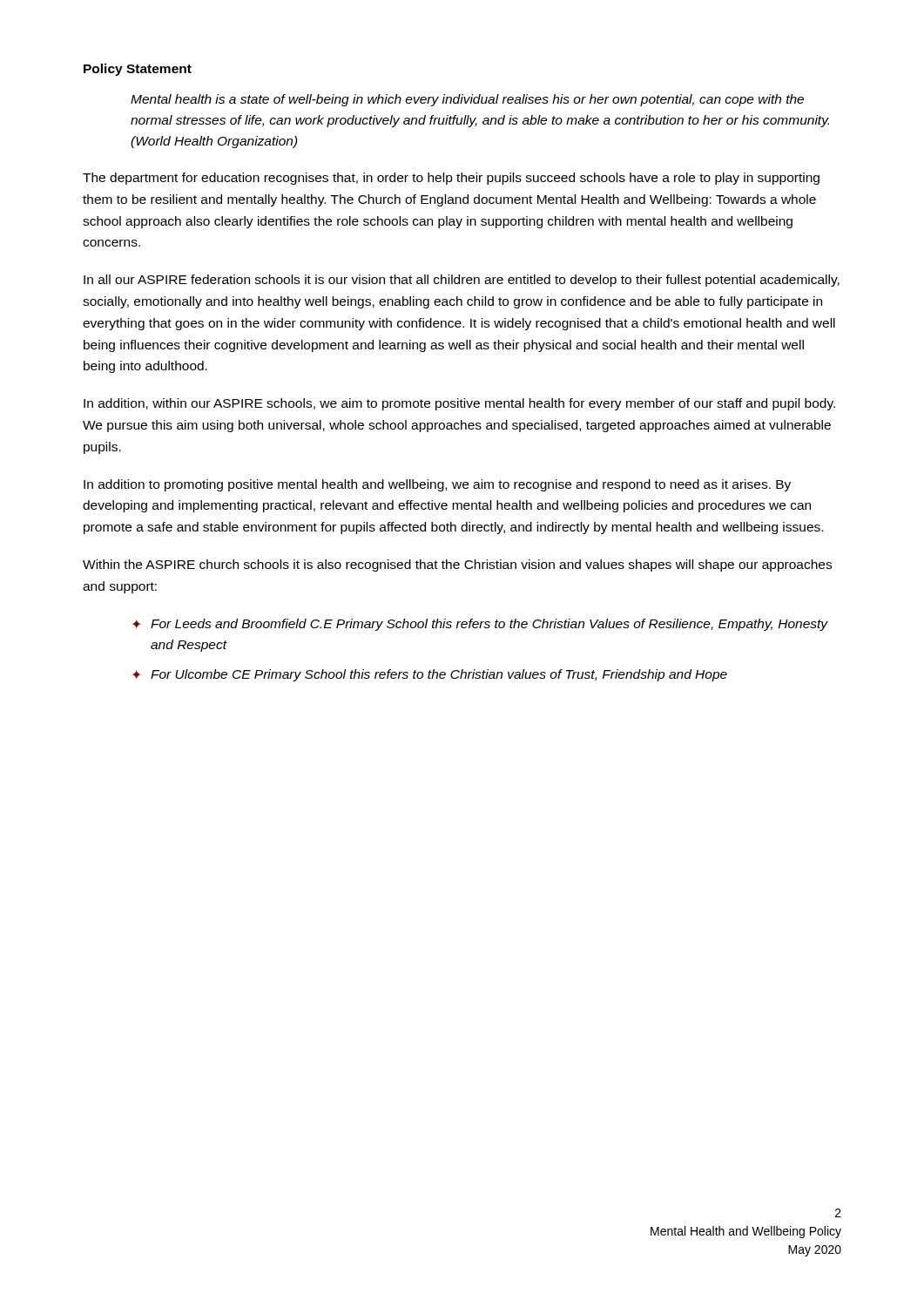The width and height of the screenshot is (924, 1307).
Task: Locate the text starting "In addition to promoting positive"
Action: pyautogui.click(x=462, y=506)
